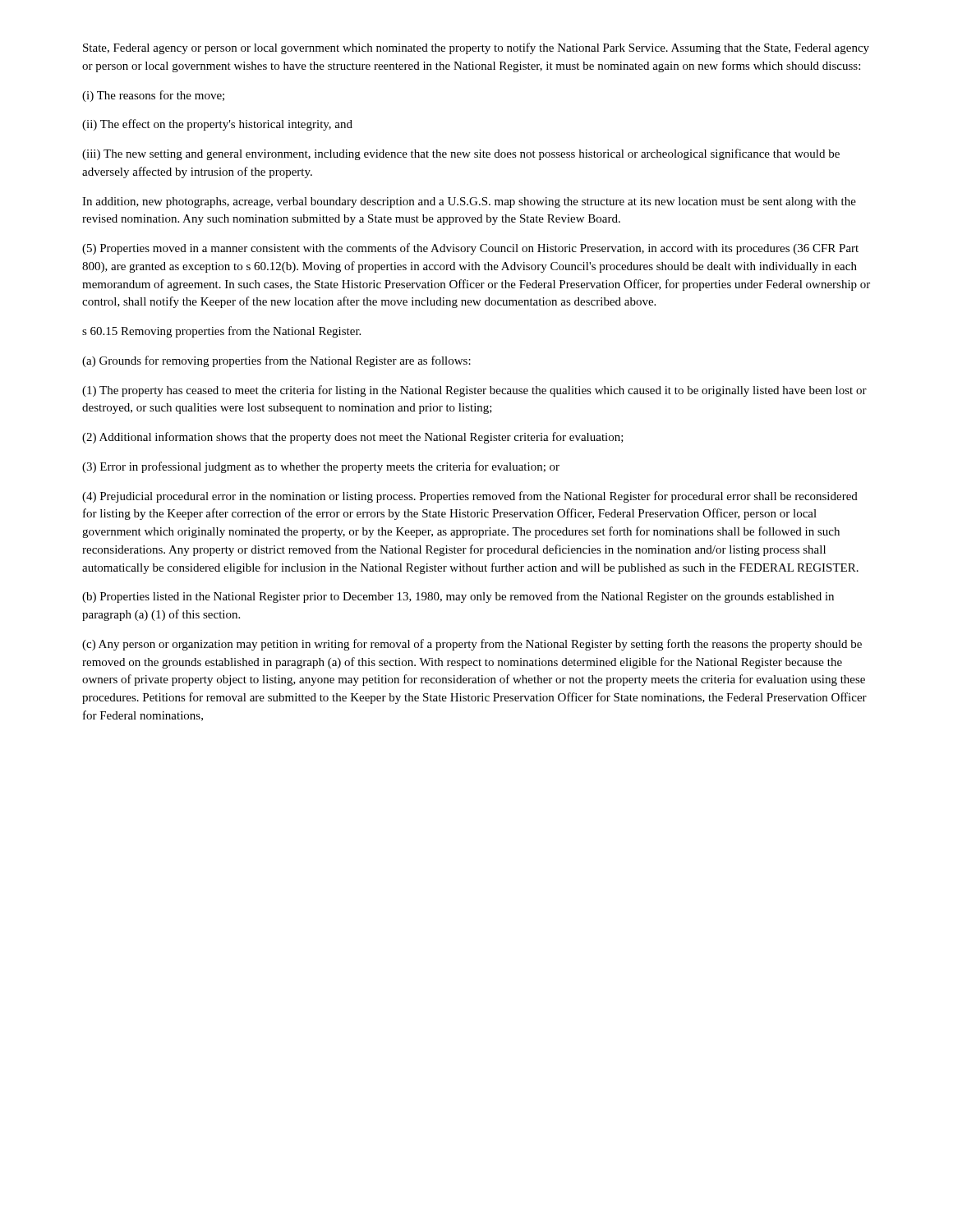Where is the passage that starts "s 60.15 Removing properties from the National"?

click(222, 331)
